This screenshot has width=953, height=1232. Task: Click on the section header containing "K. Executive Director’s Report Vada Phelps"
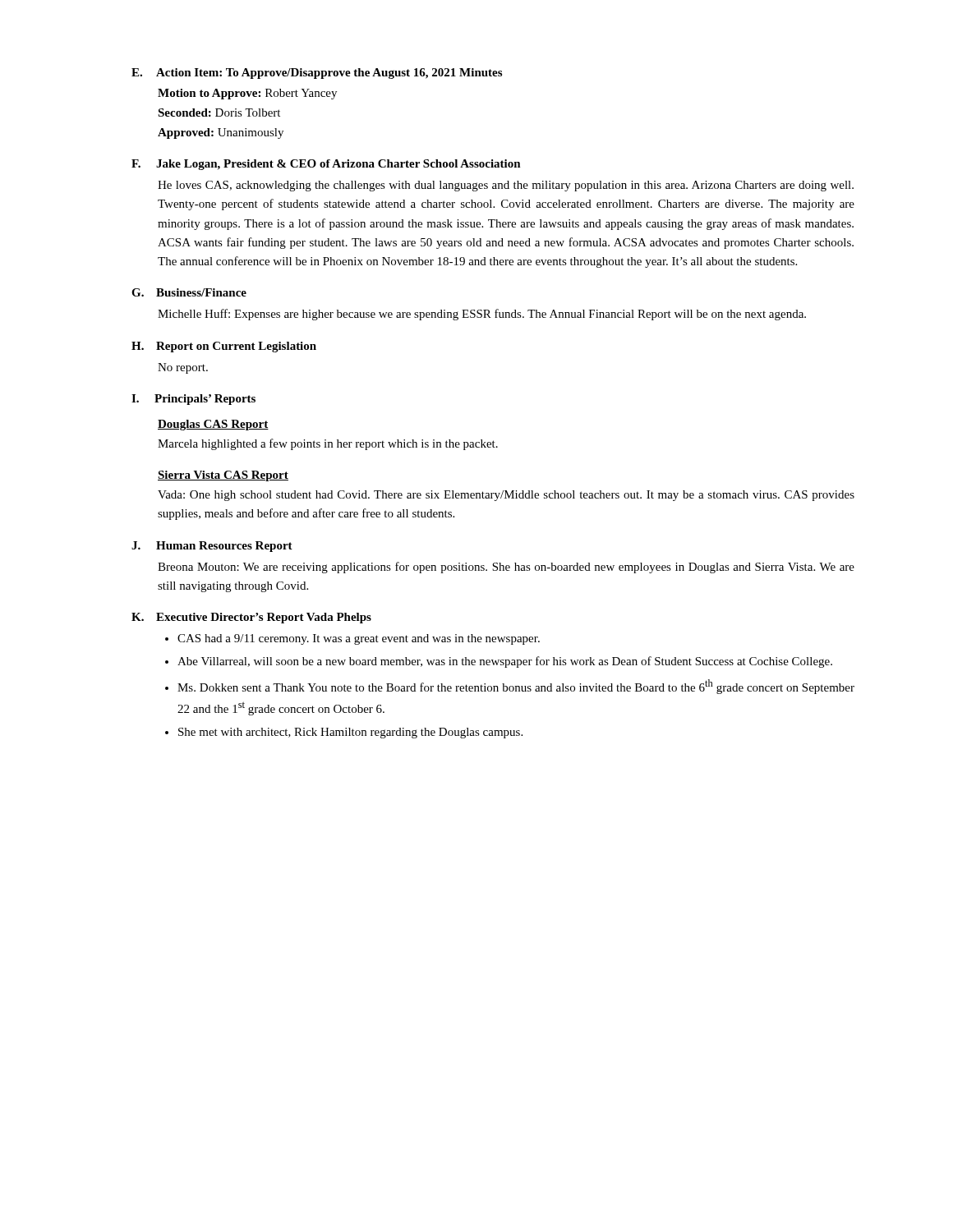251,617
